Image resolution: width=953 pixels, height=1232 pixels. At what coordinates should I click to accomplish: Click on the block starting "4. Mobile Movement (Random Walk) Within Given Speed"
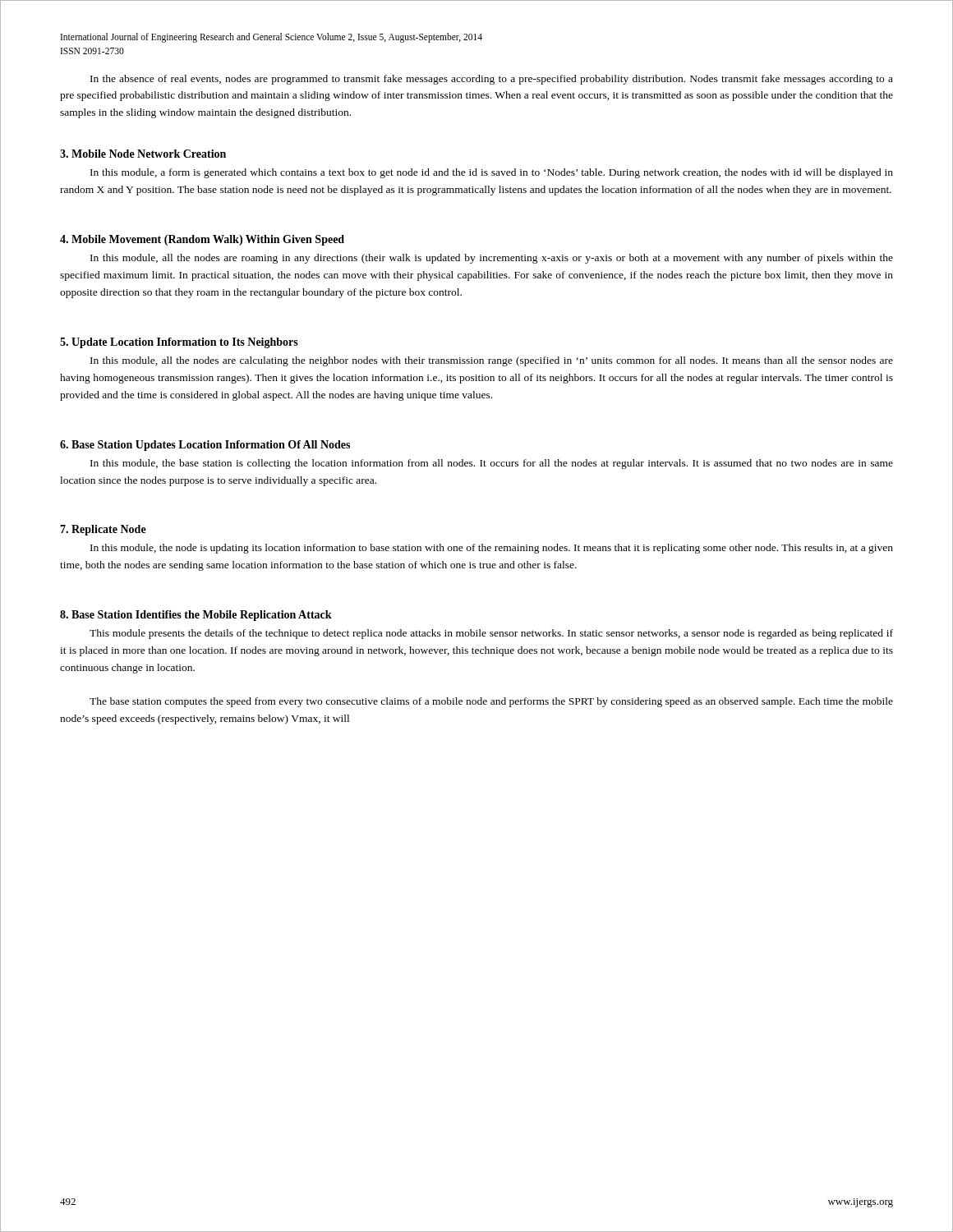click(202, 240)
